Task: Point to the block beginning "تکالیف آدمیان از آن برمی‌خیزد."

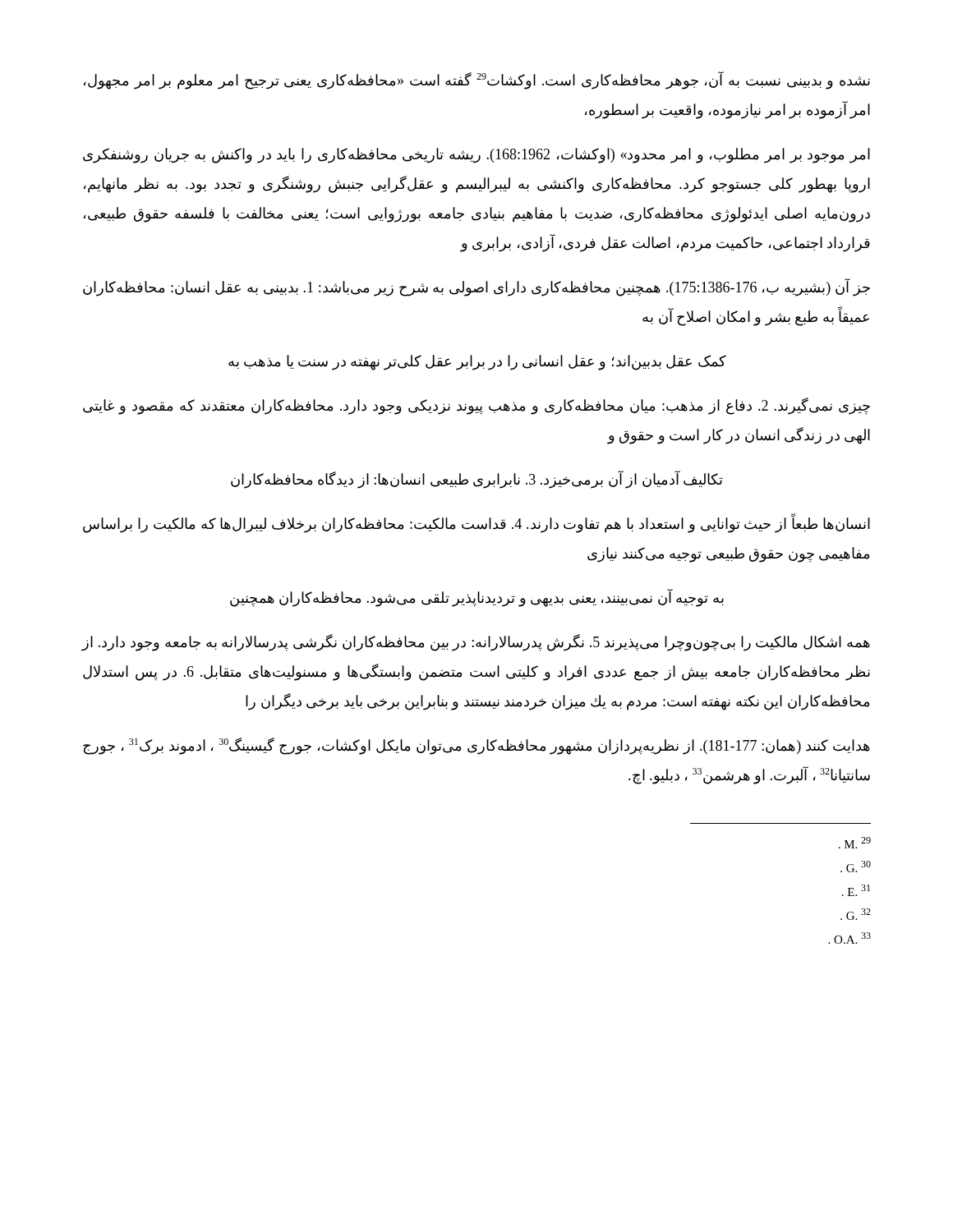Action: click(476, 480)
